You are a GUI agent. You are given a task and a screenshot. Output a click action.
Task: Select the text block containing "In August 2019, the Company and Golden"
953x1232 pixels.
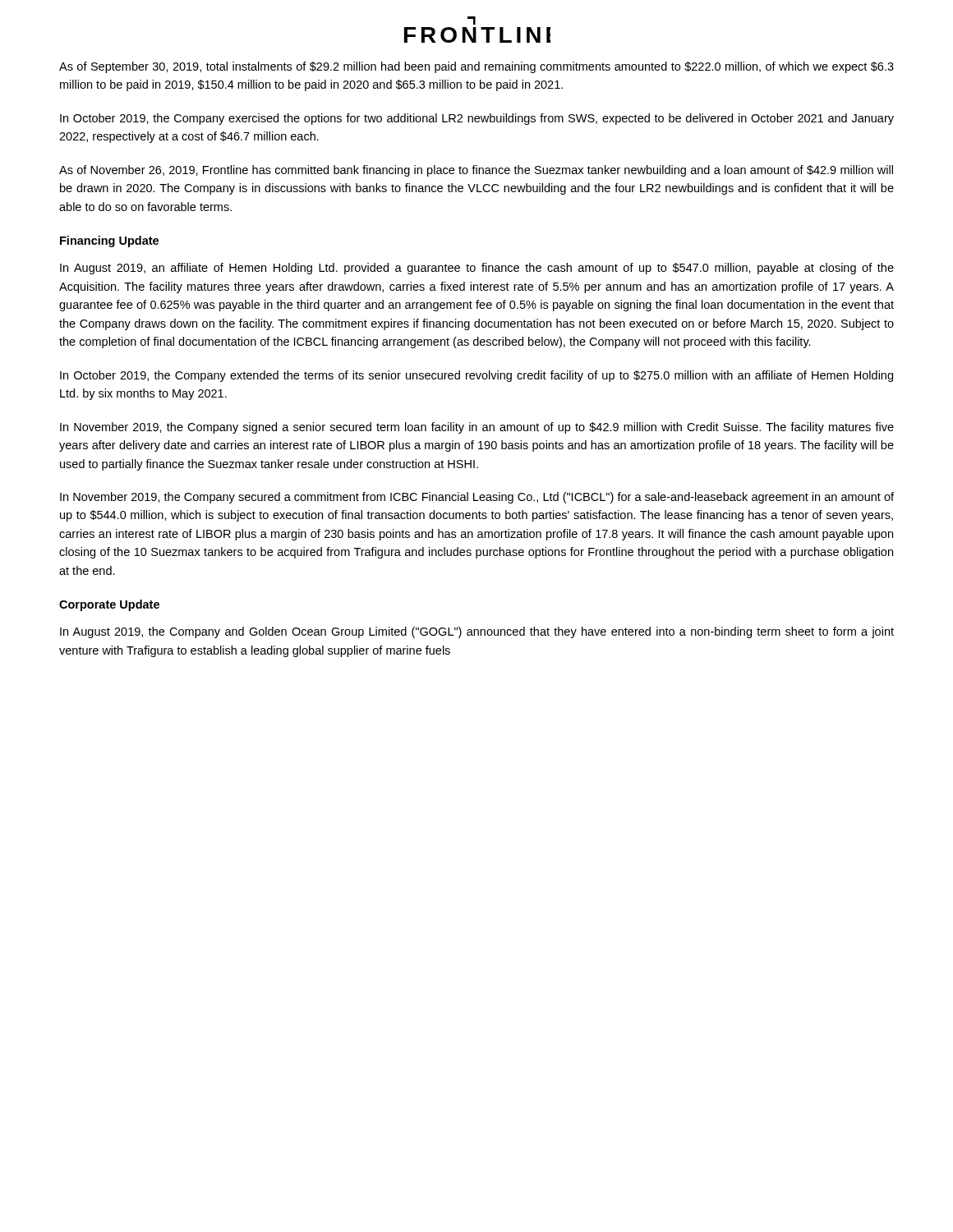(x=476, y=641)
